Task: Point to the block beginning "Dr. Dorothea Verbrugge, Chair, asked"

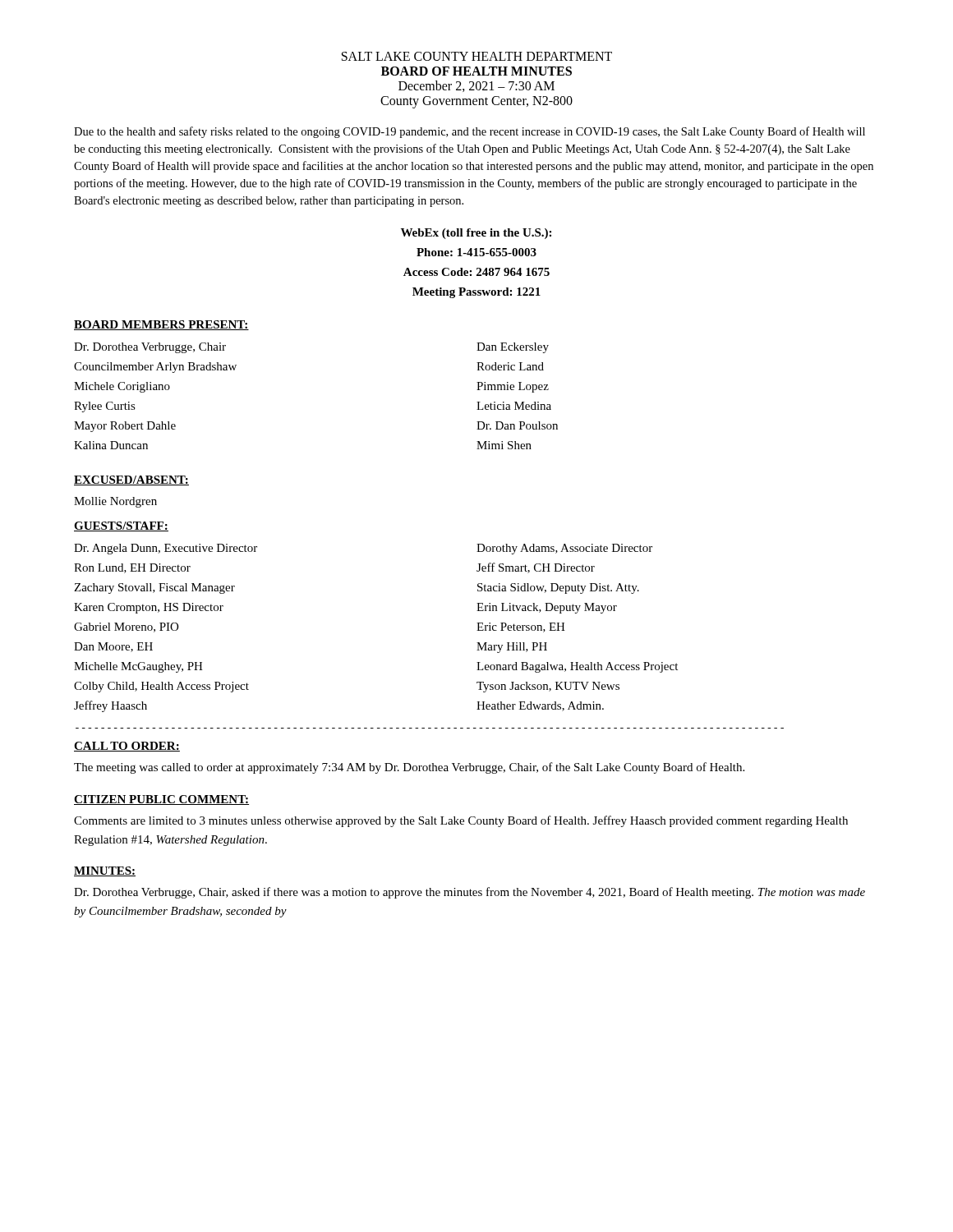Action: pyautogui.click(x=470, y=902)
